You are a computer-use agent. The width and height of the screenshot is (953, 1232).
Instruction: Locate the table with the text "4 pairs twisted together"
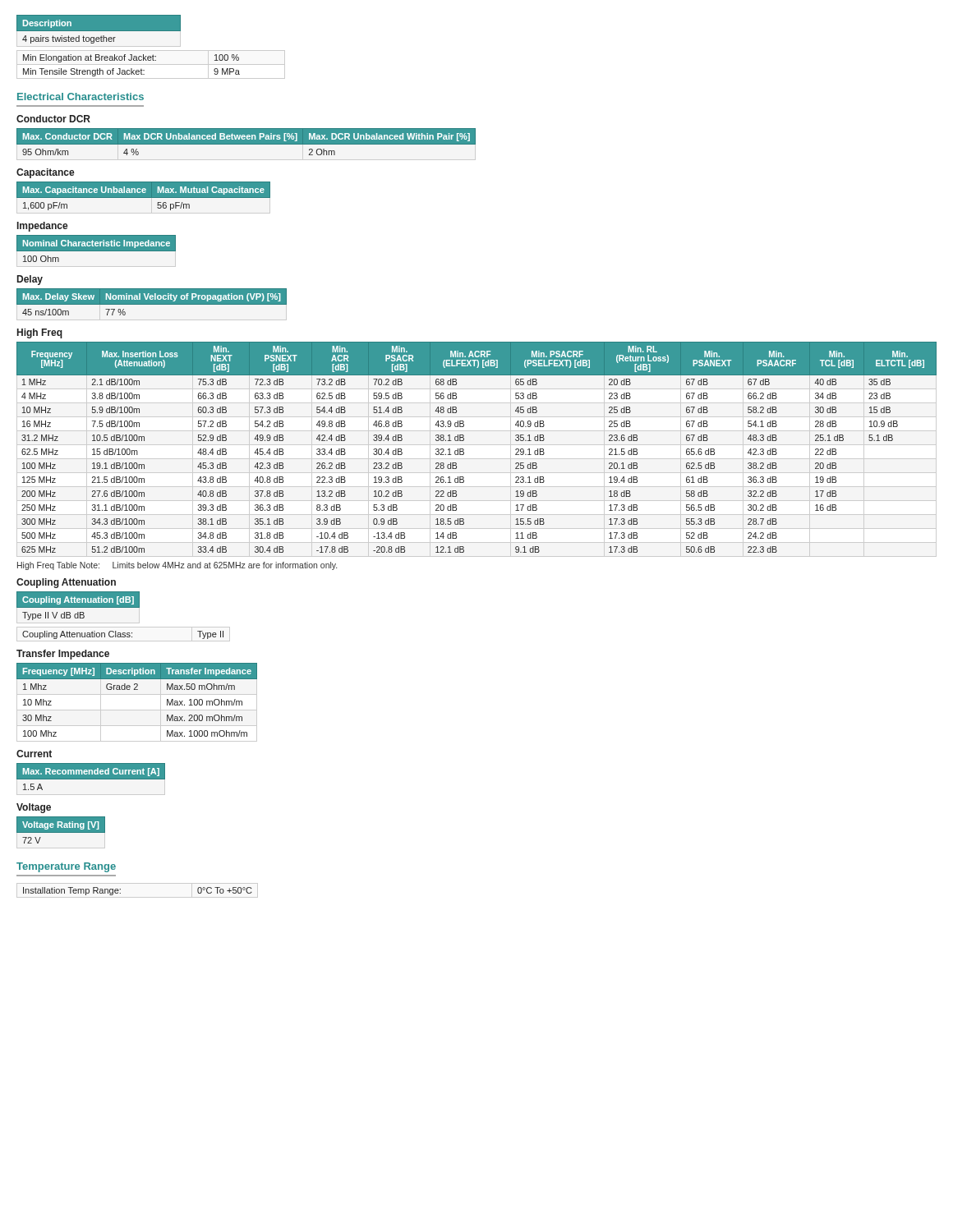point(476,31)
